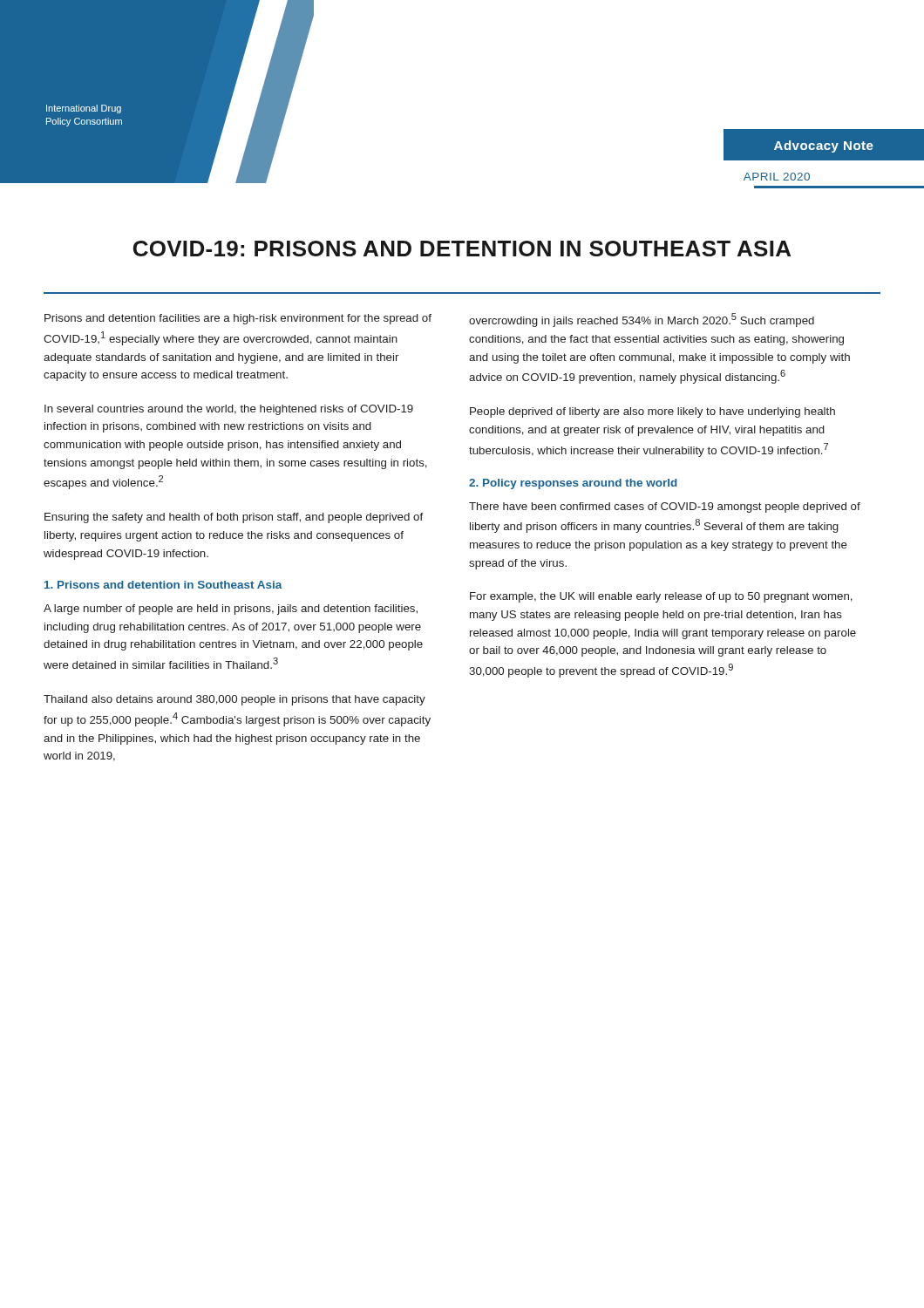Screen dimensions: 1308x924
Task: Point to the block beginning "Thailand also detains around 380,000 people"
Action: tap(237, 727)
